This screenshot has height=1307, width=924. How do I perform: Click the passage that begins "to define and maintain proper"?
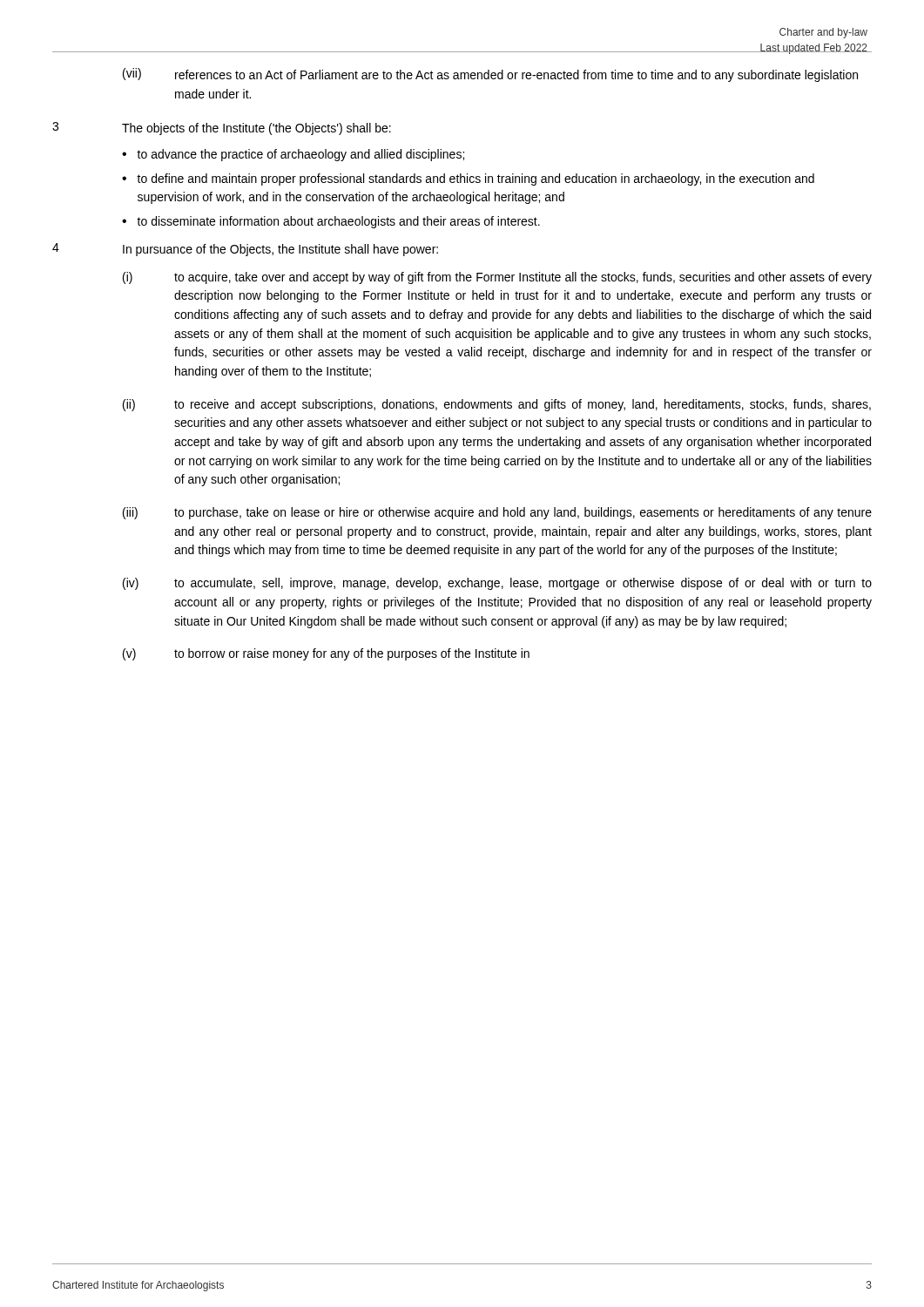[476, 188]
